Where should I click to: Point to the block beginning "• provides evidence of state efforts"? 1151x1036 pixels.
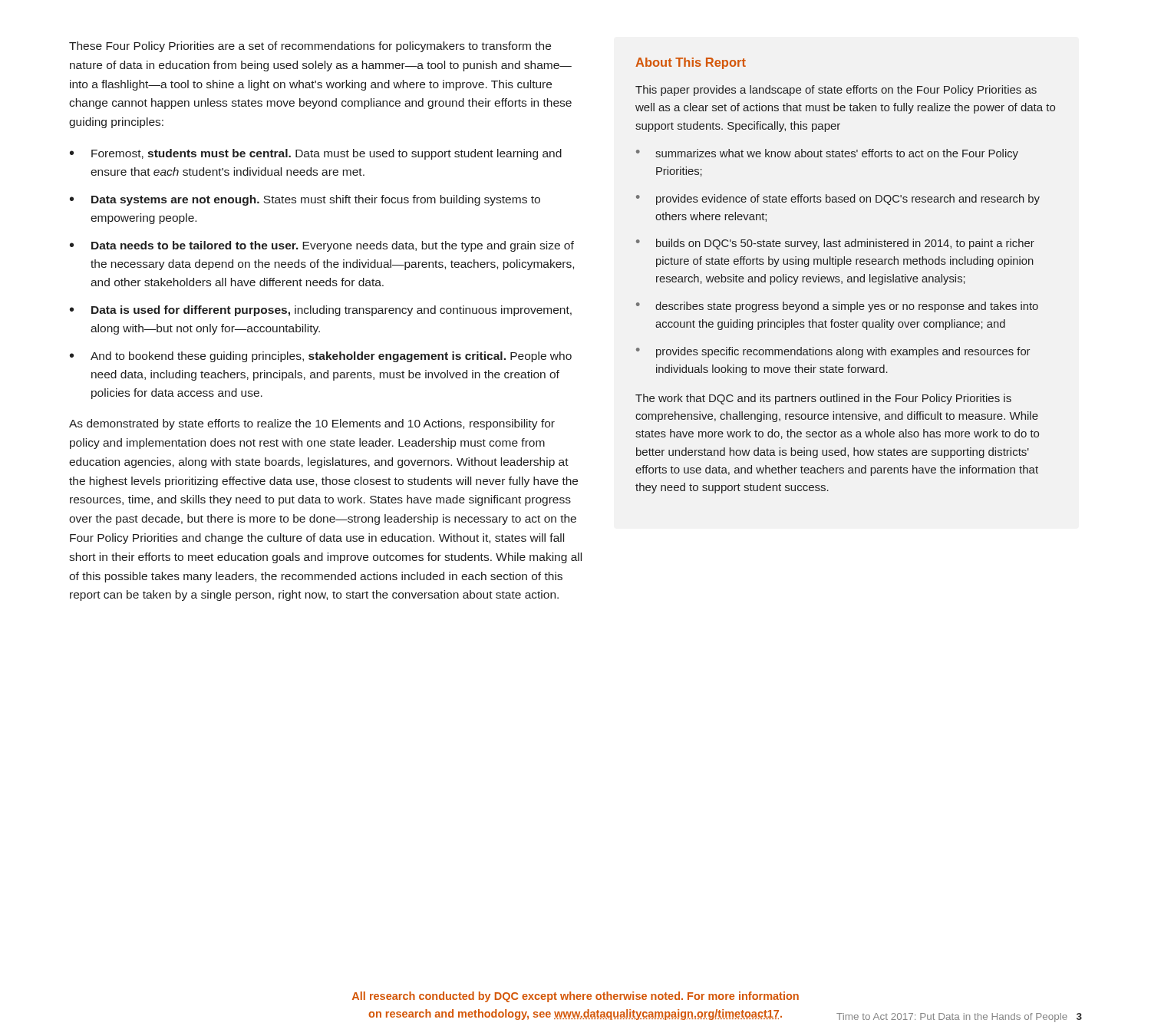click(x=846, y=208)
